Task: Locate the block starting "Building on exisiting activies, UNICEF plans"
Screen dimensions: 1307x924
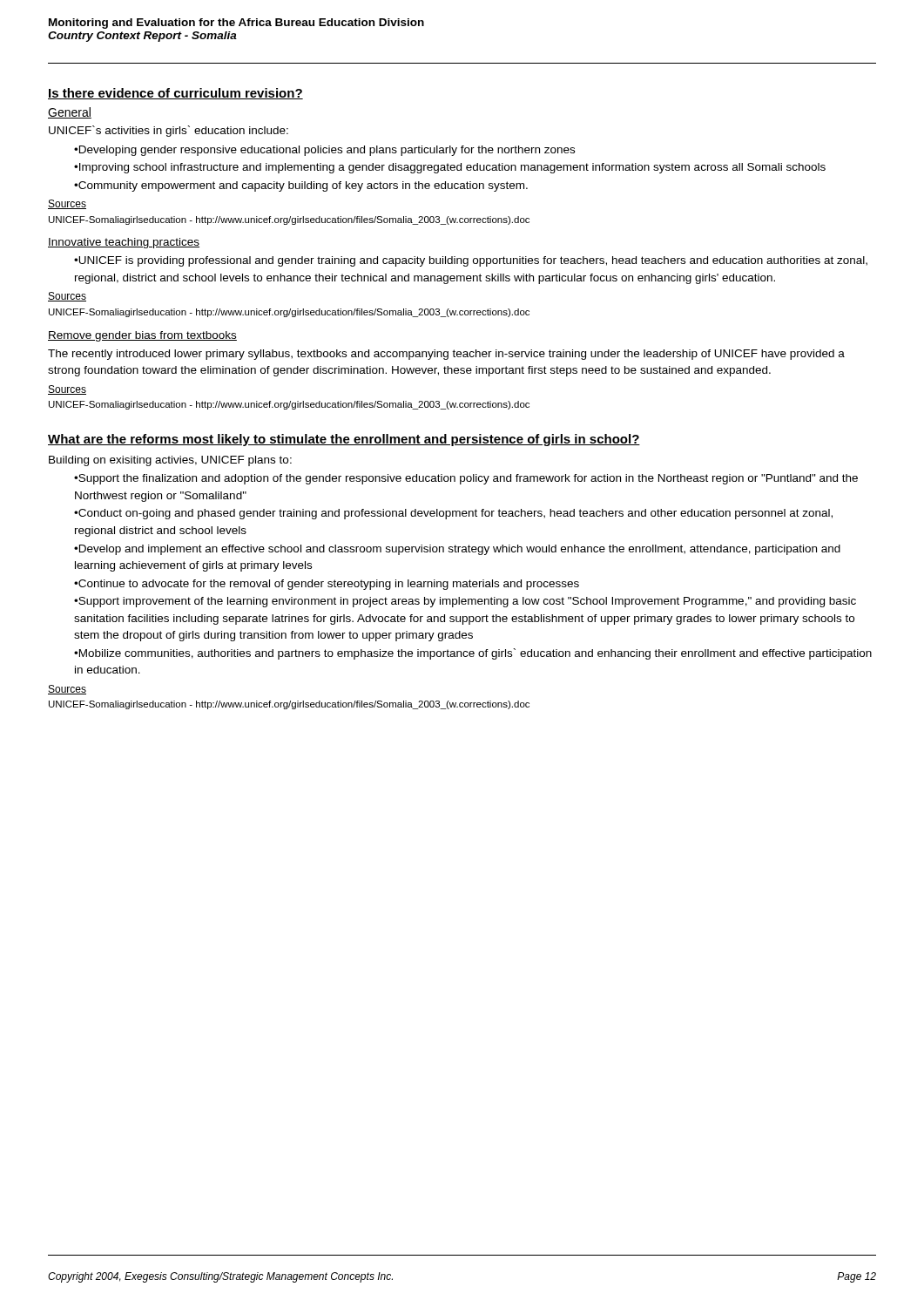Action: click(x=170, y=459)
